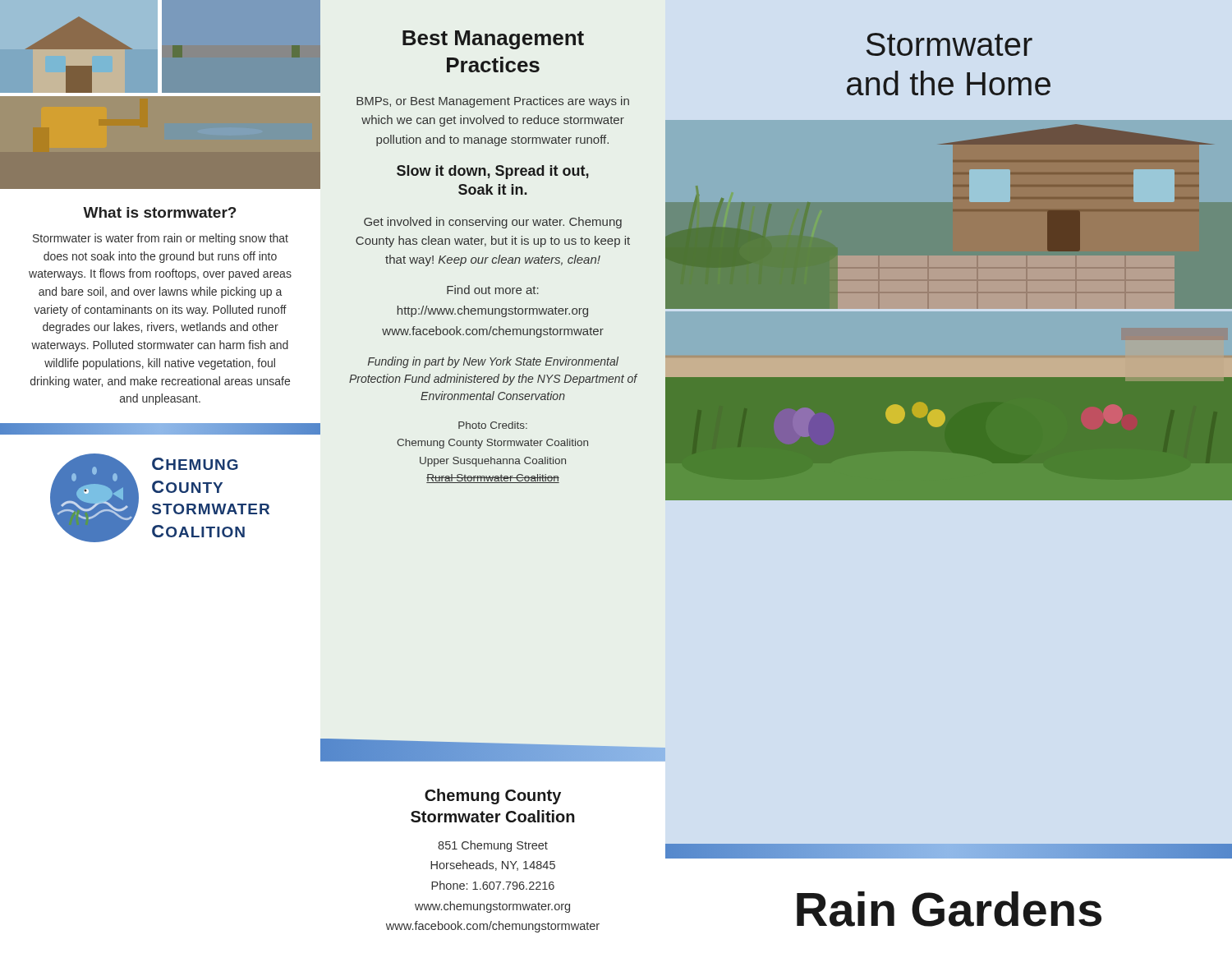Select the passage starting "Photo Credits: Chemung County"
Viewport: 1232px width, 953px height.
[x=493, y=452]
